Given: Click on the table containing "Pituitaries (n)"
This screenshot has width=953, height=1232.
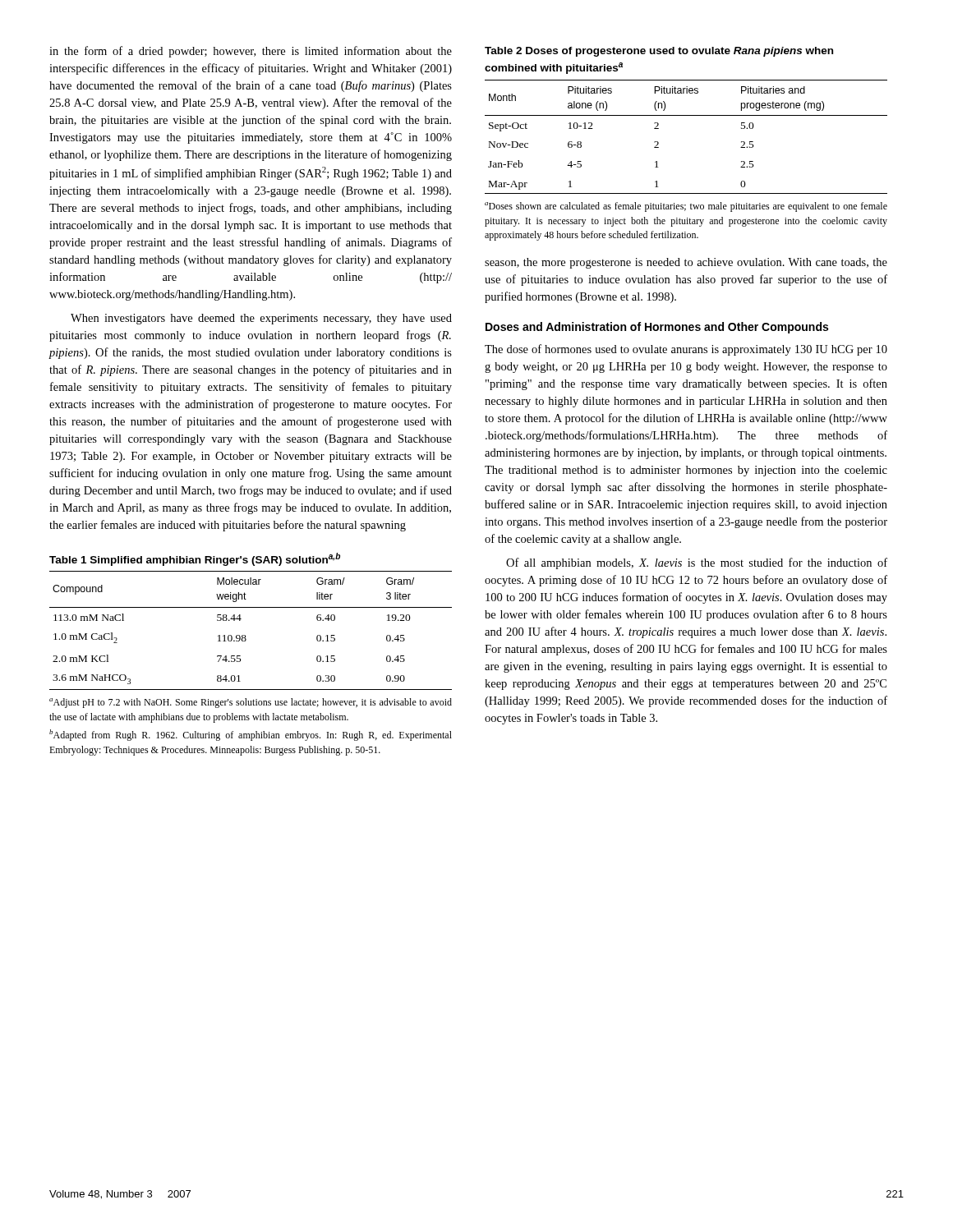Looking at the screenshot, I should pos(686,118).
